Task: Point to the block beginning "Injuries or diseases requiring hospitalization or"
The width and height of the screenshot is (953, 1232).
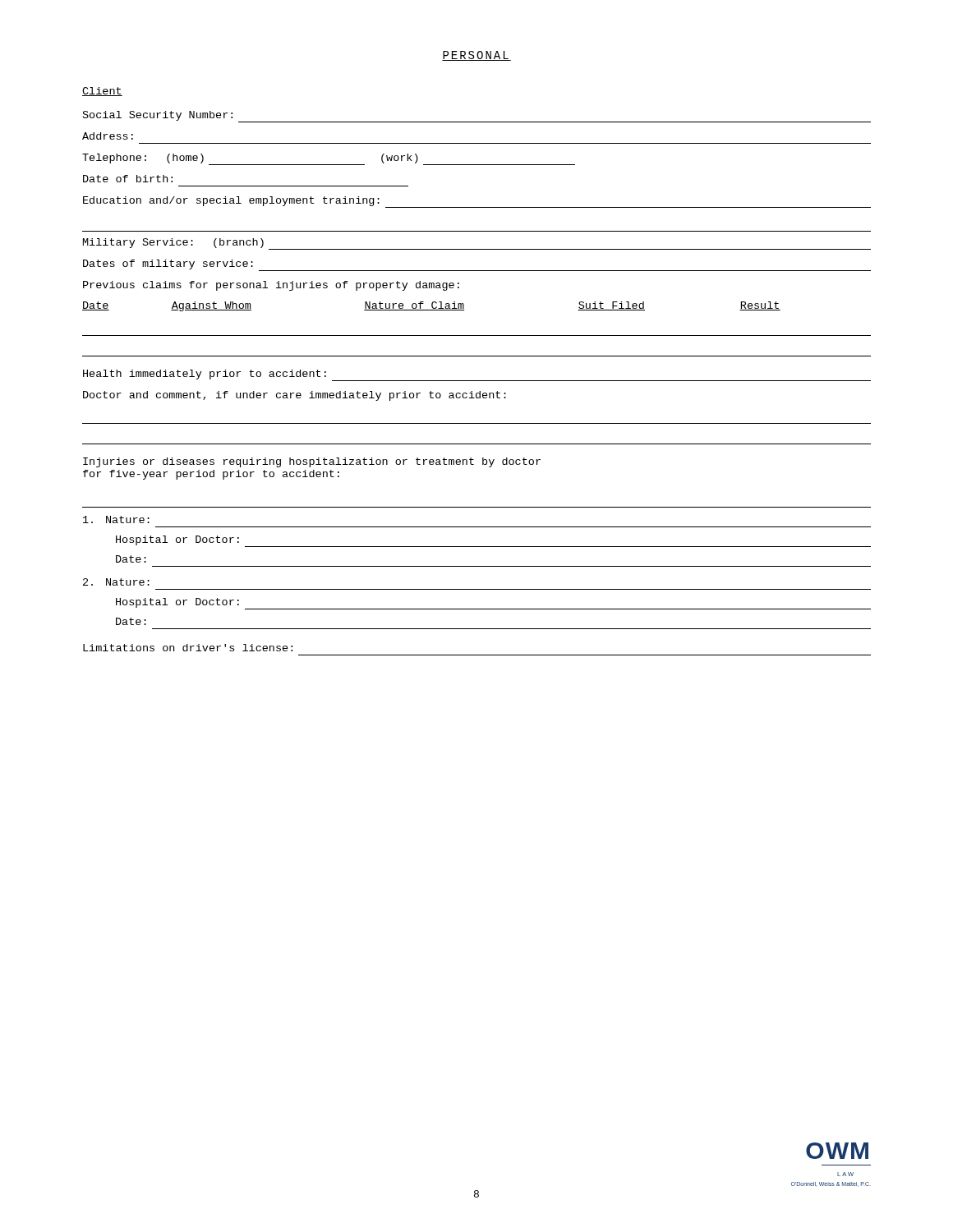Action: 312,468
